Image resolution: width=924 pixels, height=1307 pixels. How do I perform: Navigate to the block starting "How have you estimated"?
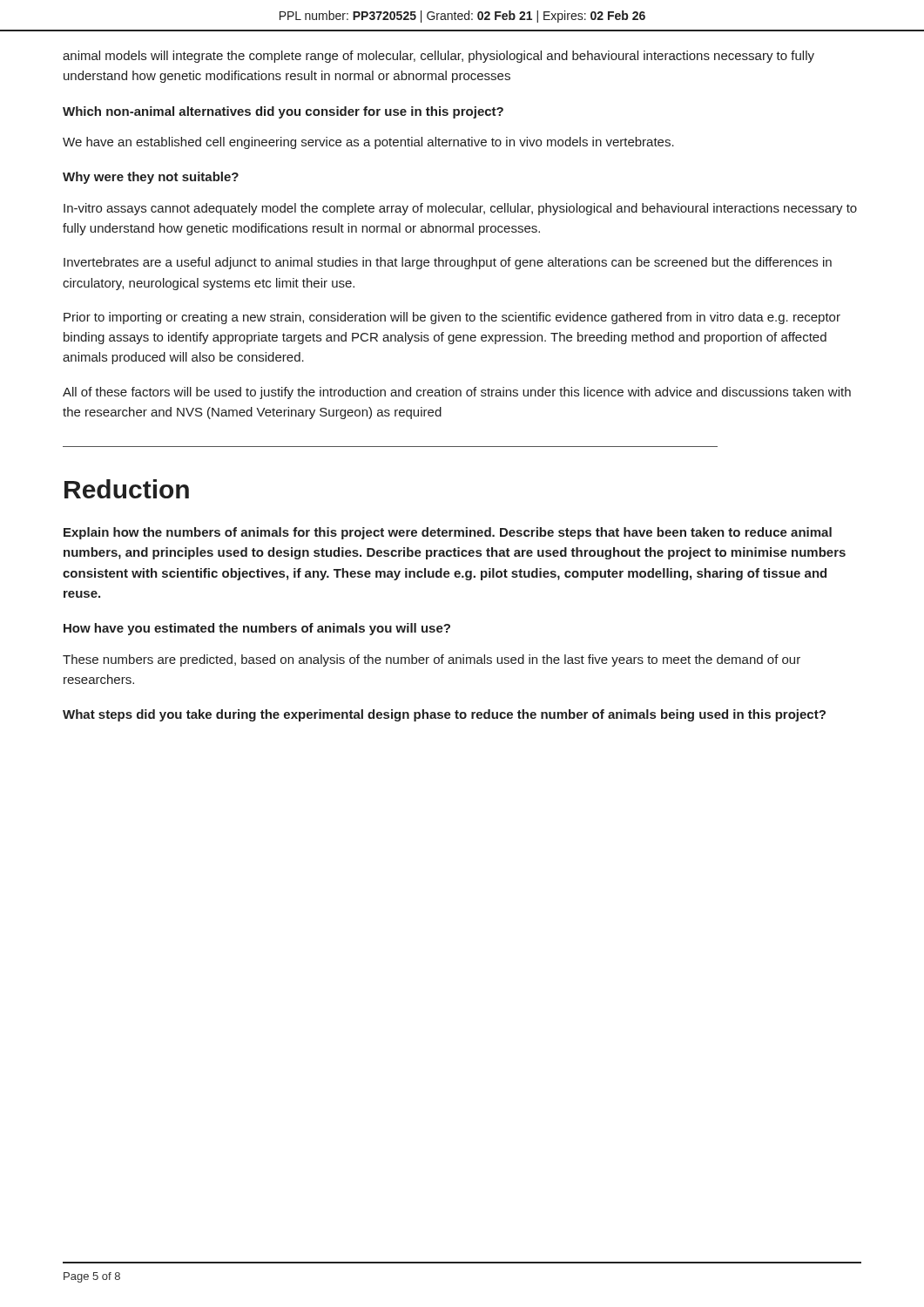[x=257, y=628]
